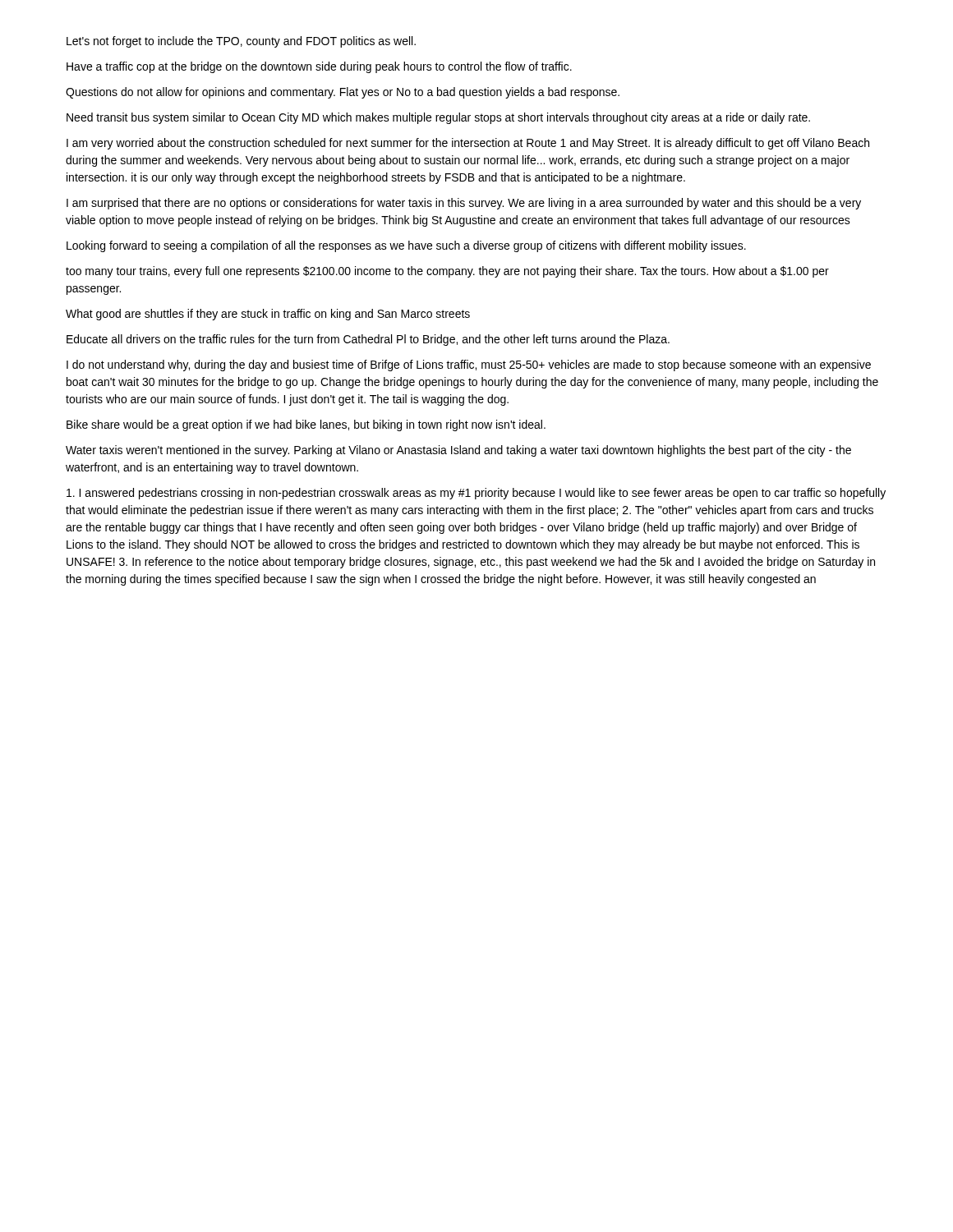Where is the passage that starts "Looking forward to seeing a compilation"?
This screenshot has width=953, height=1232.
pos(406,246)
